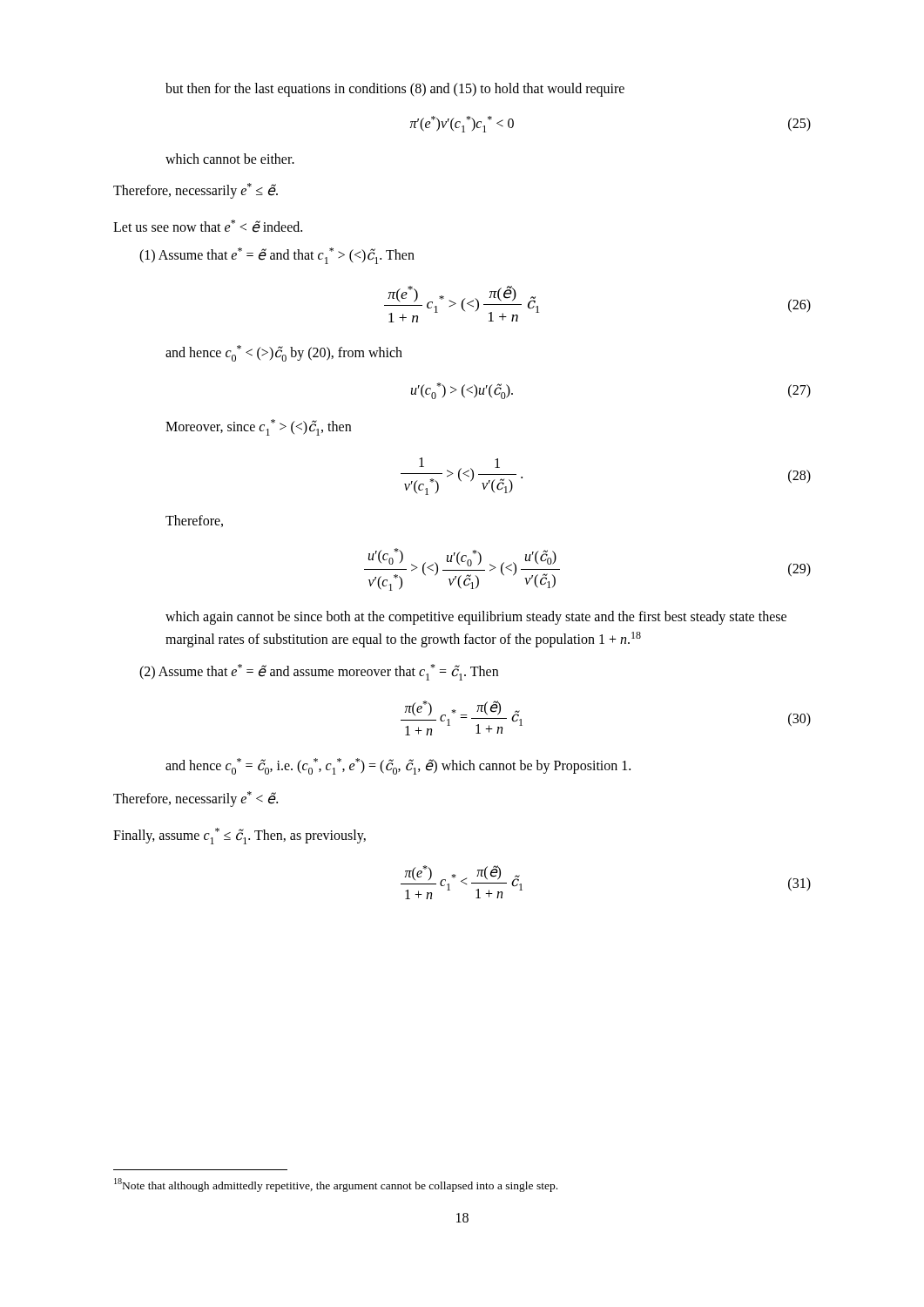Point to the formula beginning "π(e*) 1 + n c1* > (<)"
924x1307 pixels.
click(502, 305)
